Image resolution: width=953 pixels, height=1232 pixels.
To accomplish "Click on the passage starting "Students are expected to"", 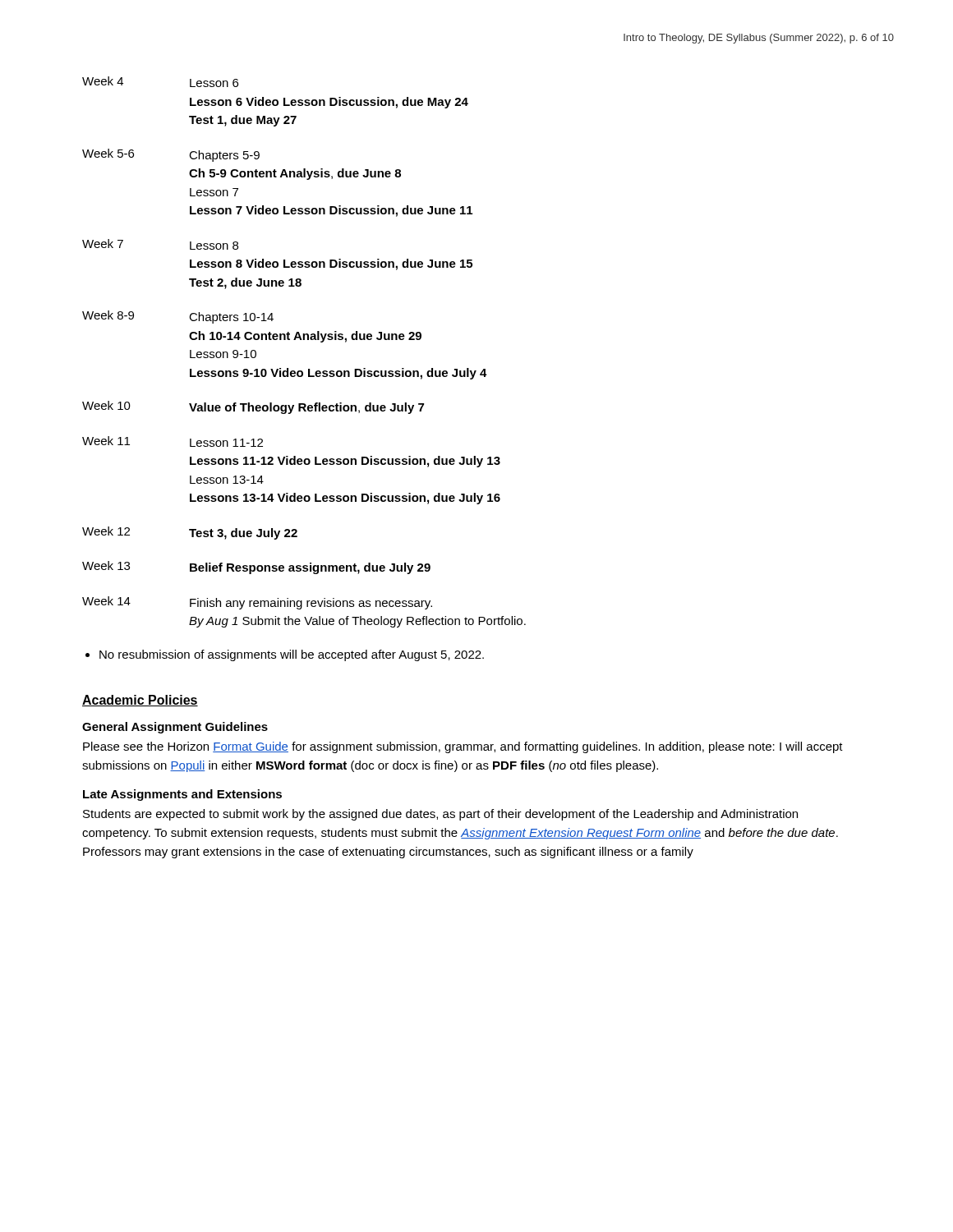I will coord(460,832).
